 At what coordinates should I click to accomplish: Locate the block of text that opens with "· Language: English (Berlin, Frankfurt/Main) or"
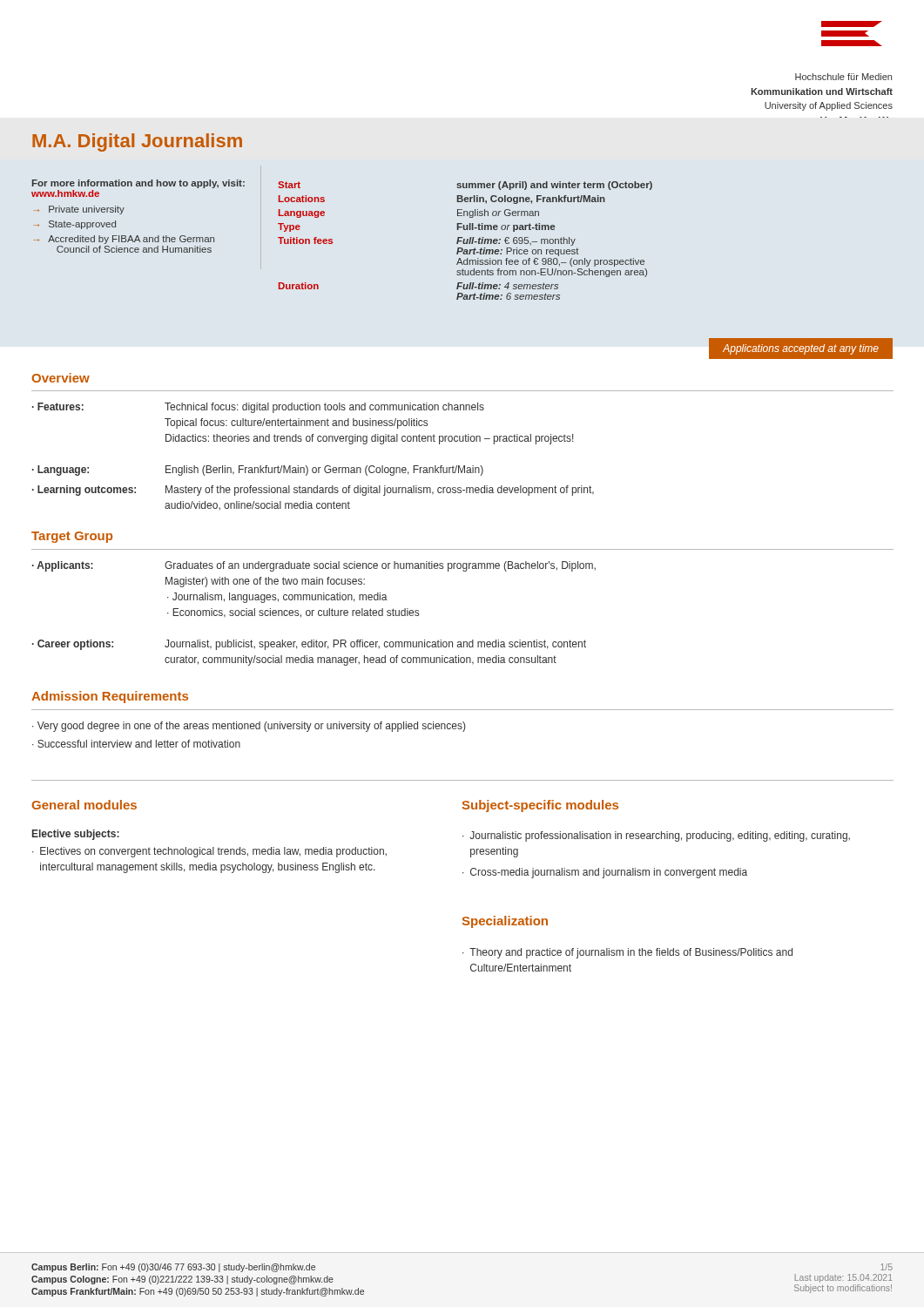point(257,470)
